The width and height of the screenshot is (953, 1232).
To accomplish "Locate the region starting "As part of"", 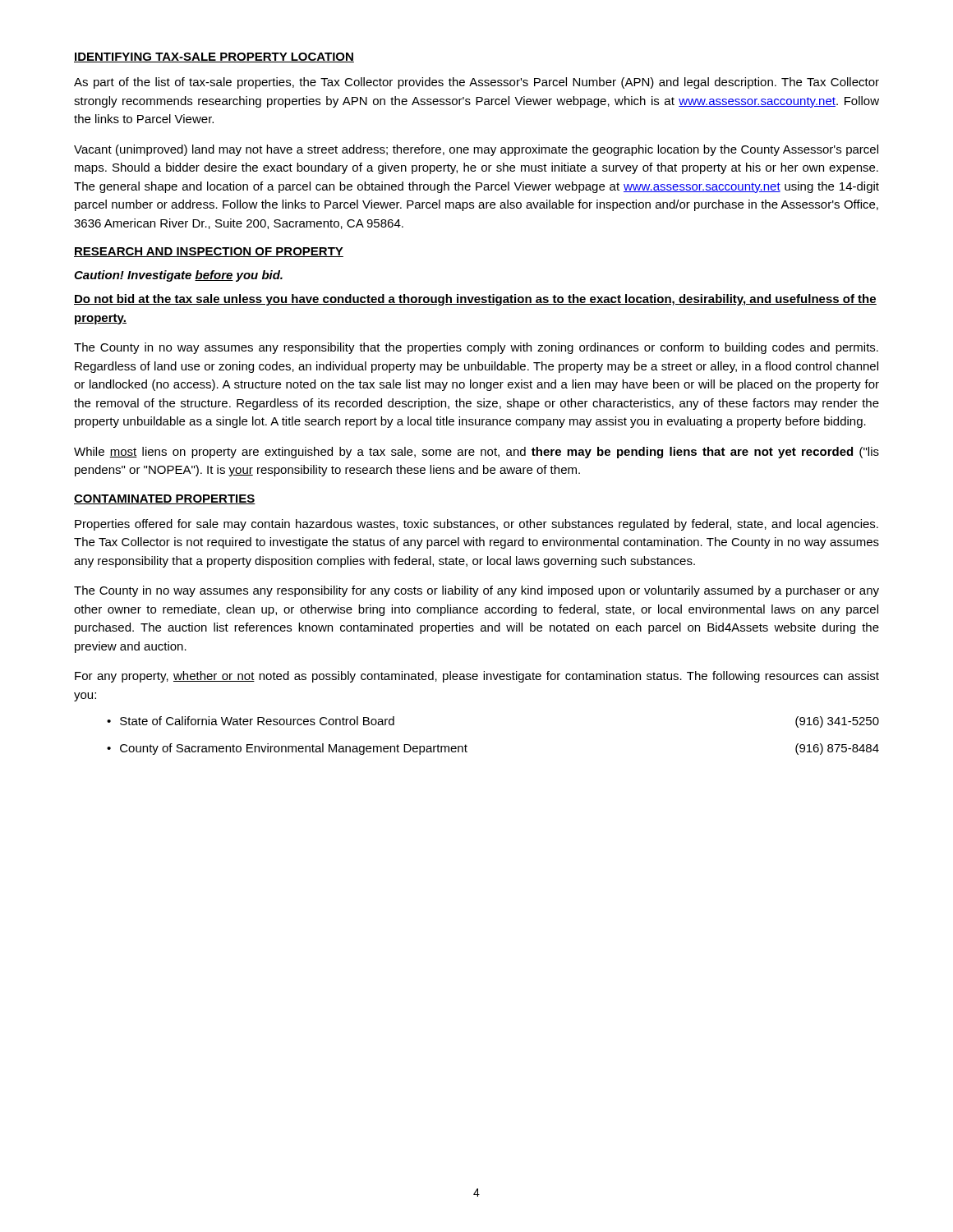I will click(x=476, y=100).
